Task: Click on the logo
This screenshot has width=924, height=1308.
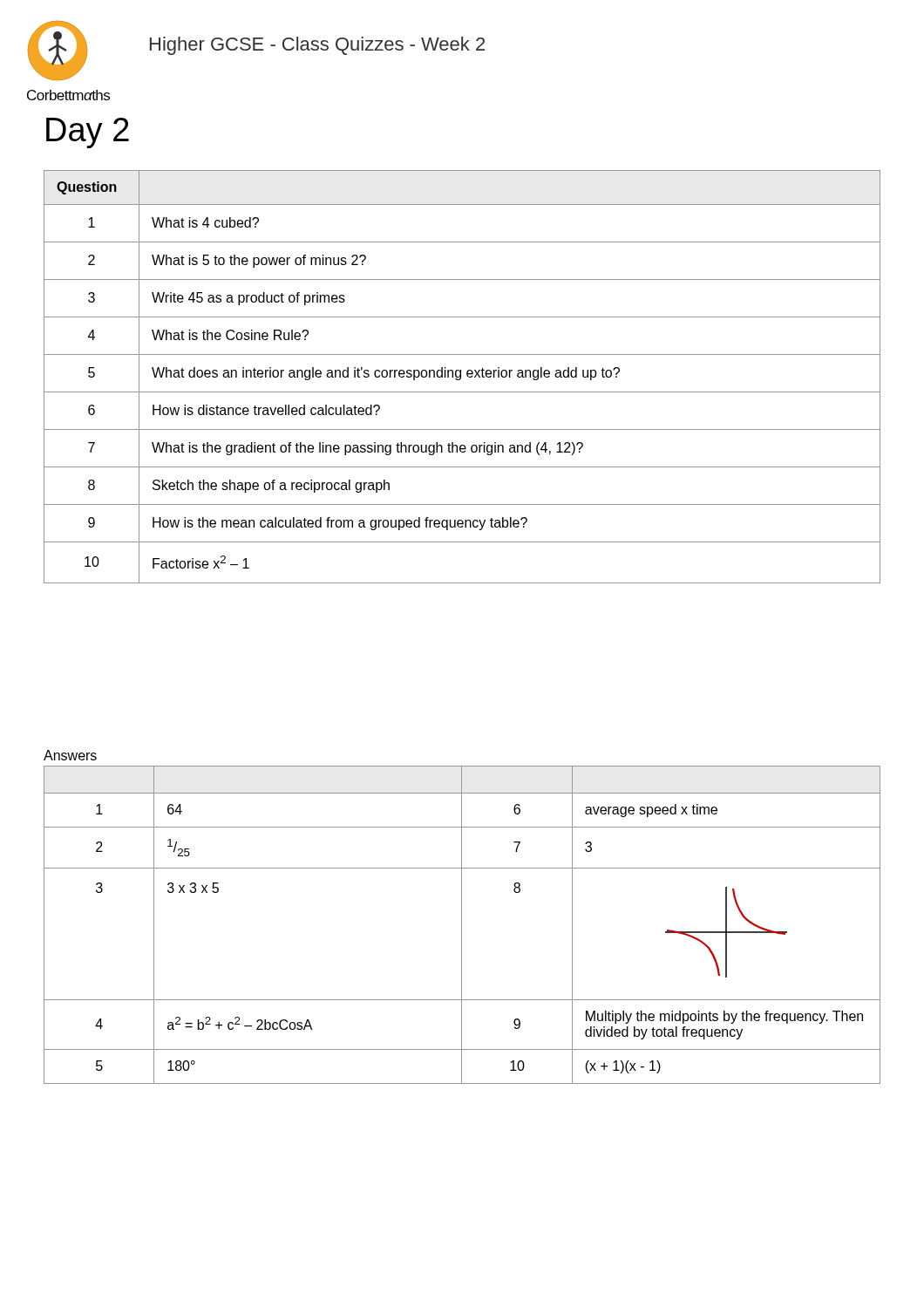Action: tap(83, 62)
